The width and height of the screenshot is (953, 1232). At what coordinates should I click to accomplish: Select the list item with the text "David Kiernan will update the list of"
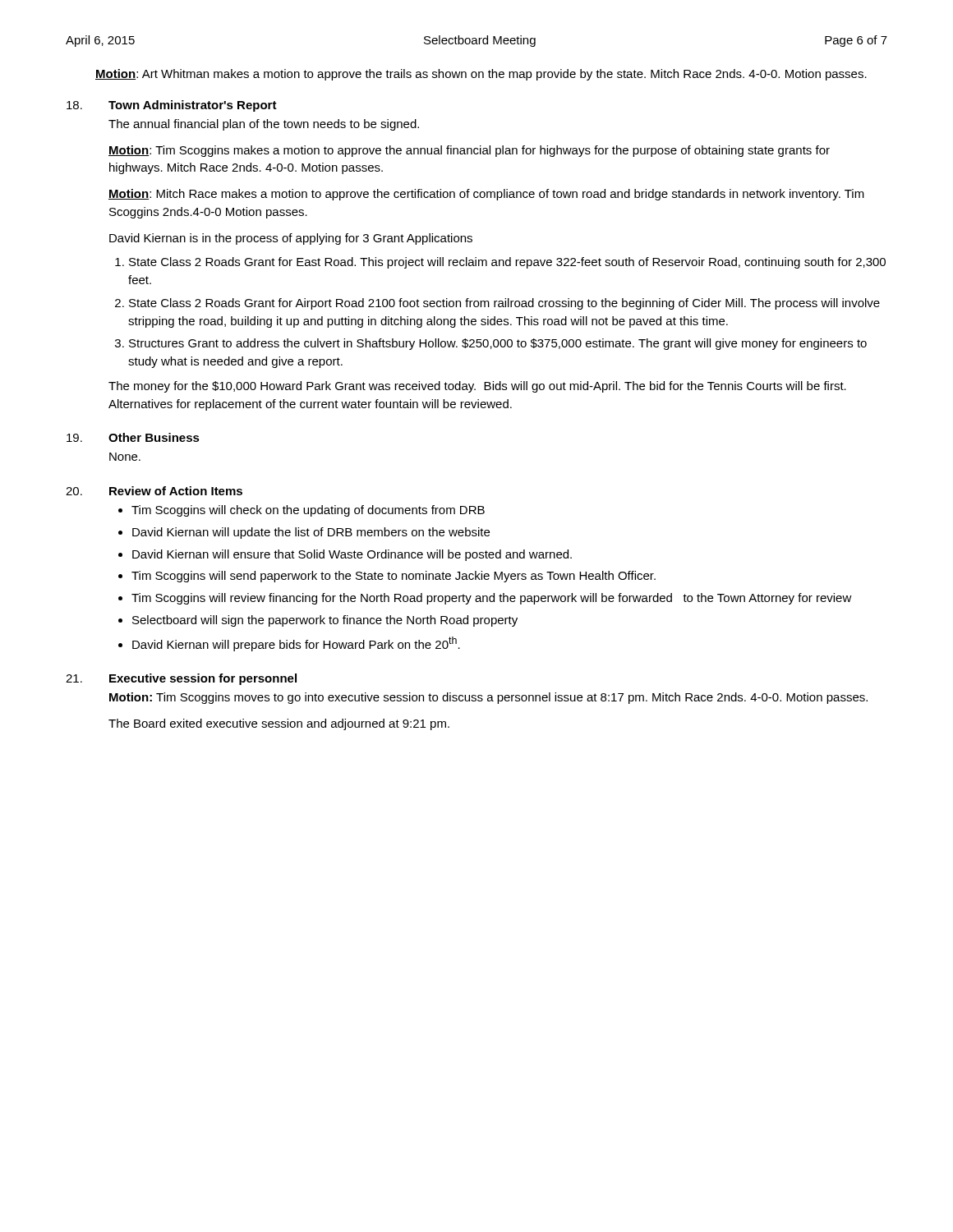tap(311, 532)
